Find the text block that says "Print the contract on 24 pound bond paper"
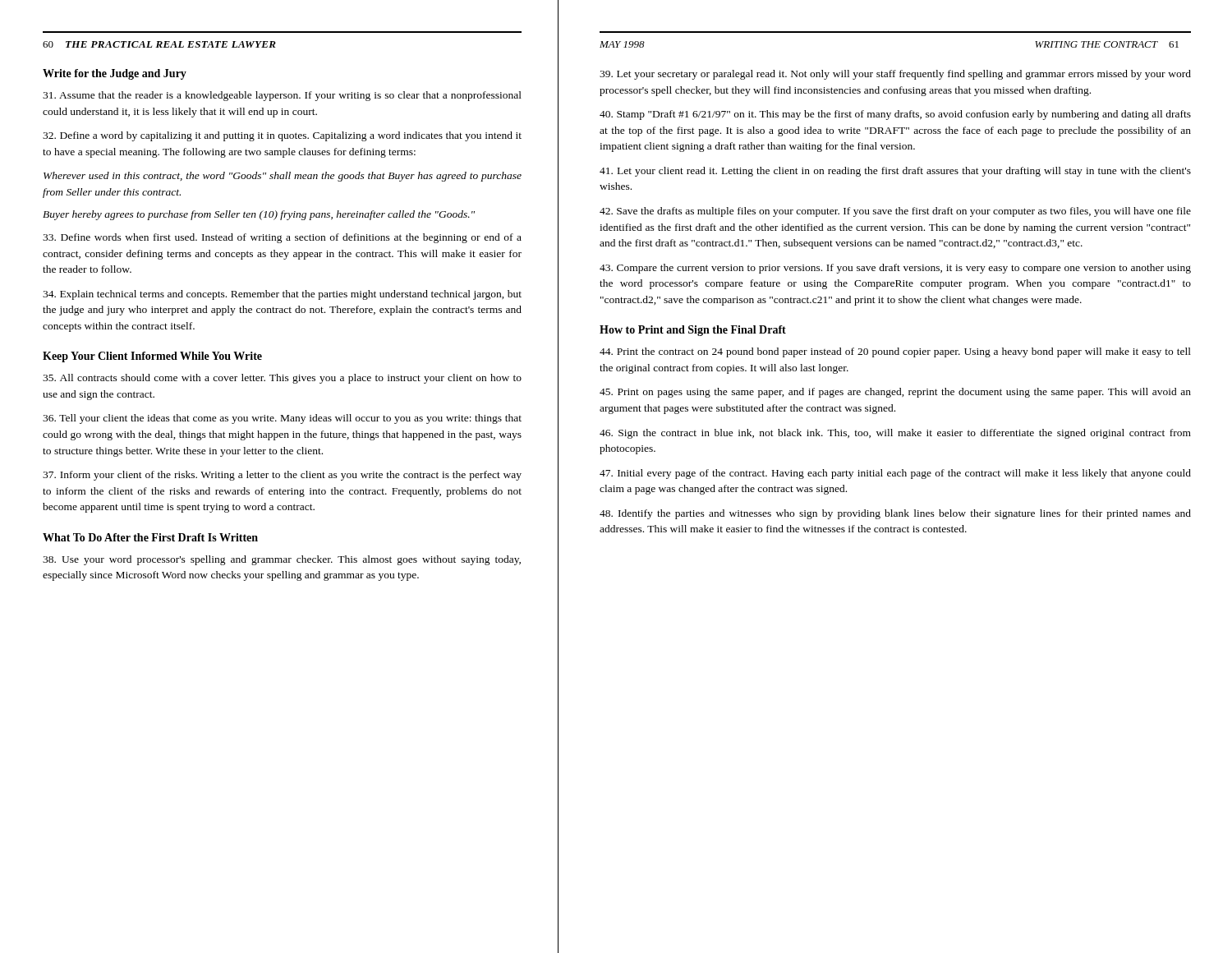Image resolution: width=1232 pixels, height=953 pixels. [895, 359]
